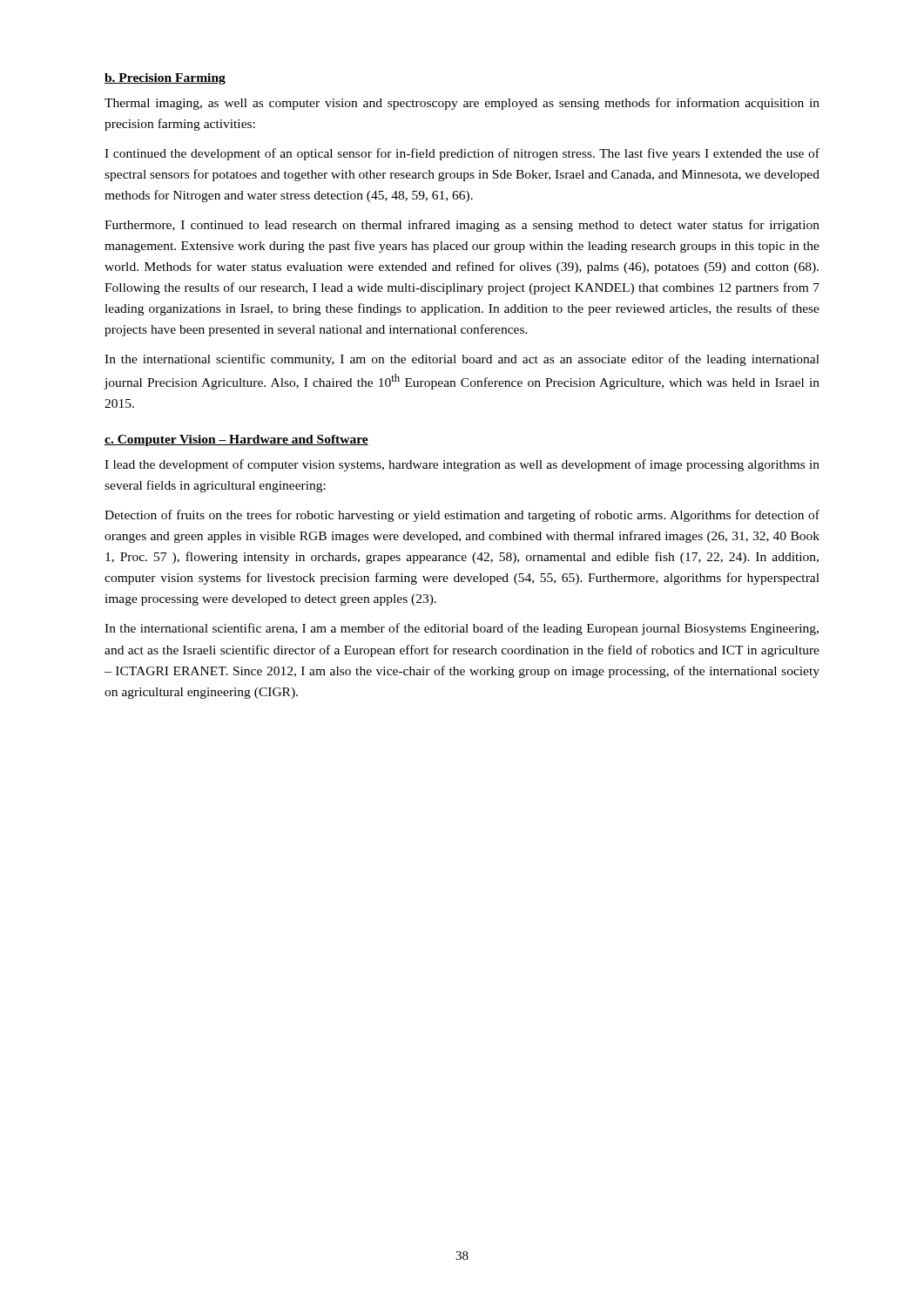Screen dimensions: 1307x924
Task: Navigate to the text block starting "In the international scientific community, I am on"
Action: (462, 381)
